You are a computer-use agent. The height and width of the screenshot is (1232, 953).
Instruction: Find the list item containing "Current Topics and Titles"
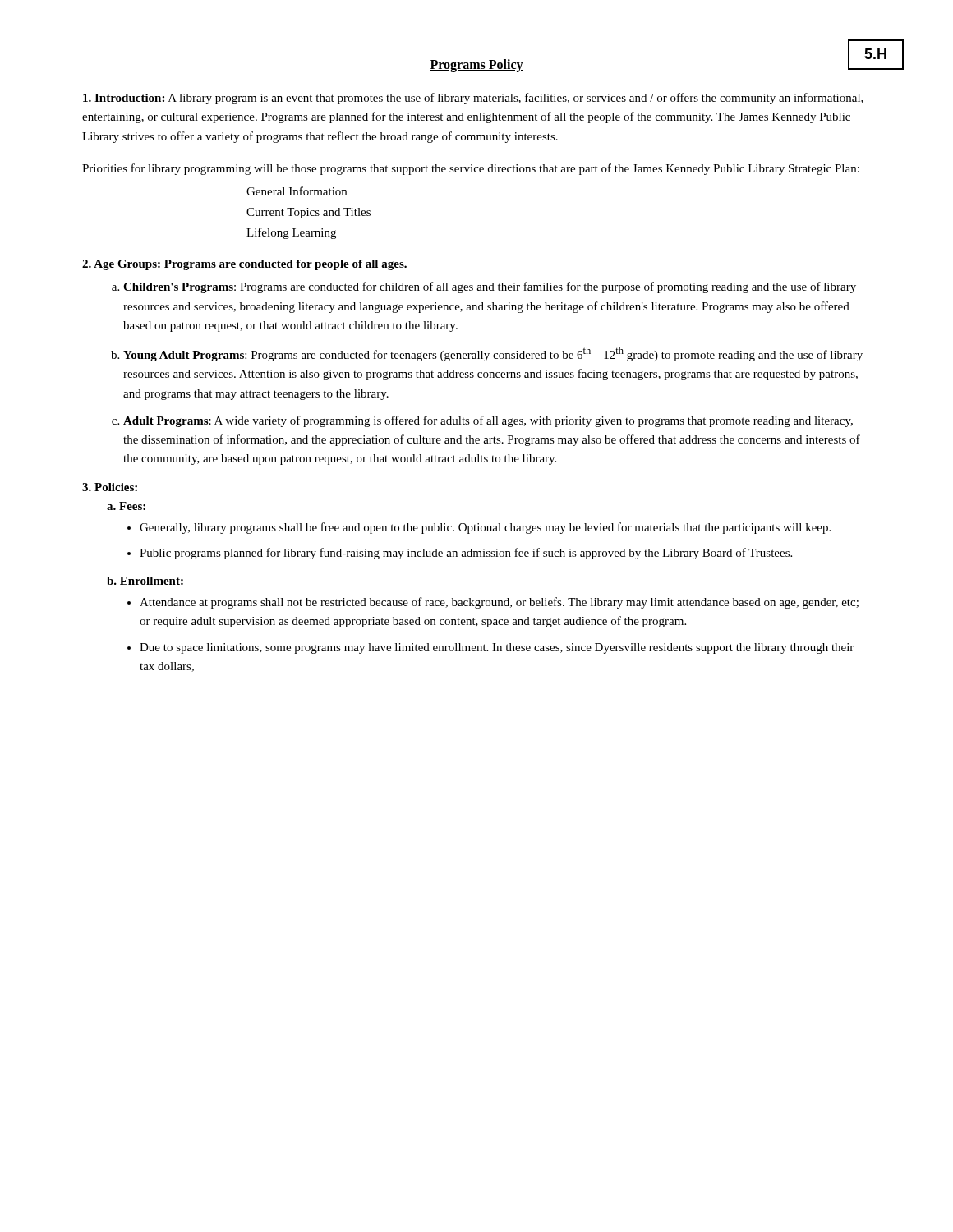pos(309,212)
